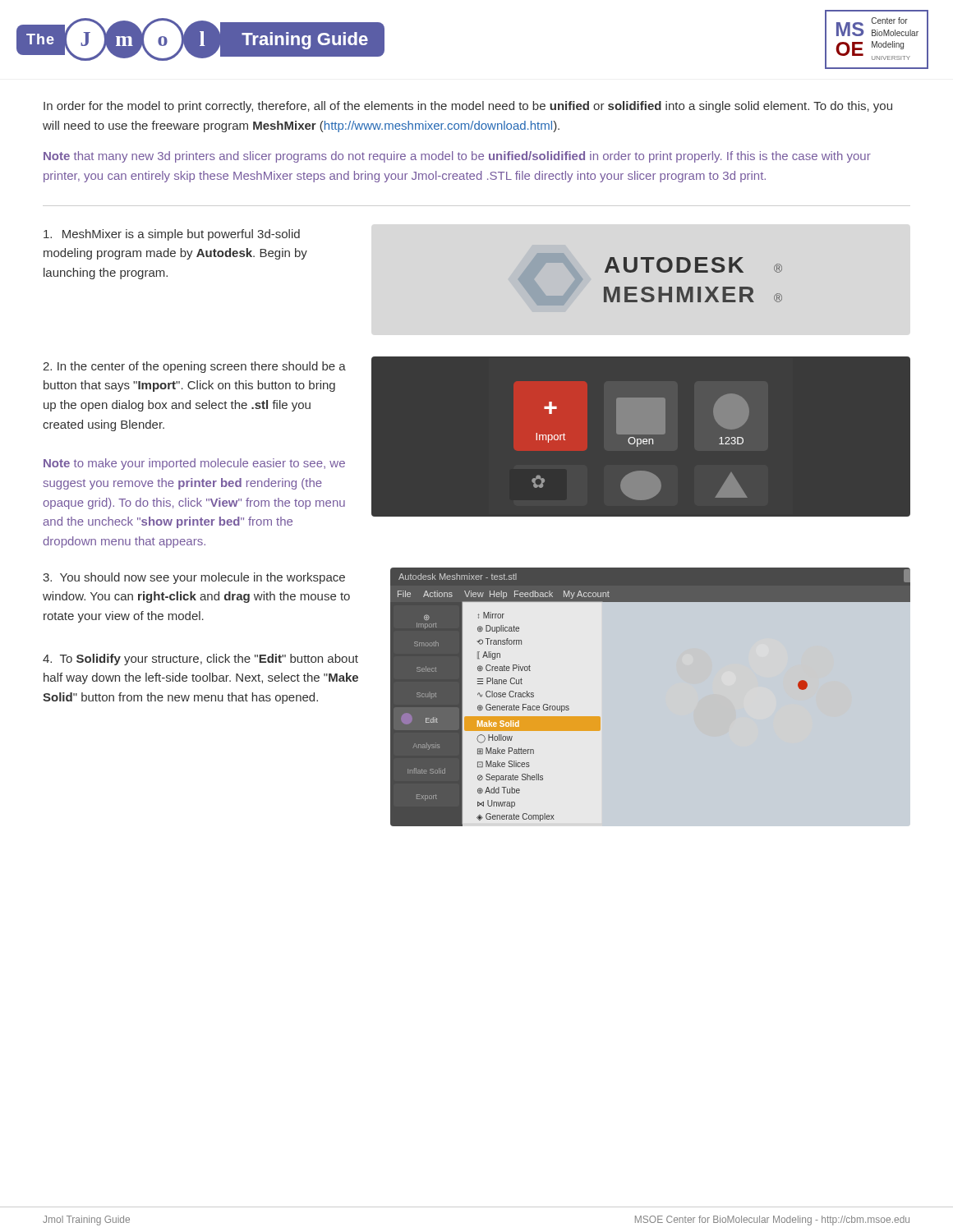Select the logo

pos(641,279)
